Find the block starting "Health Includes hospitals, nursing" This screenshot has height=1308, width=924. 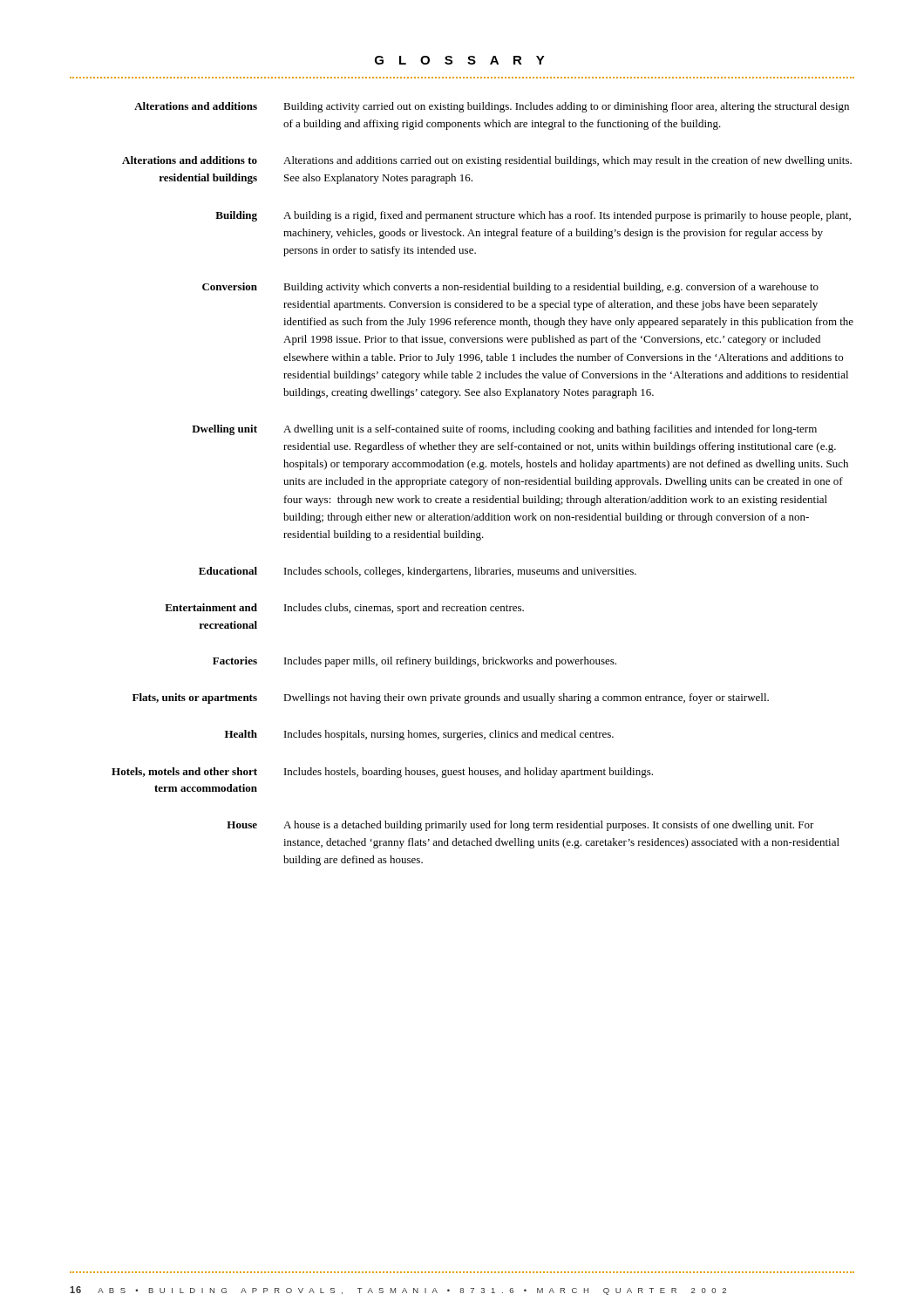[x=462, y=735]
